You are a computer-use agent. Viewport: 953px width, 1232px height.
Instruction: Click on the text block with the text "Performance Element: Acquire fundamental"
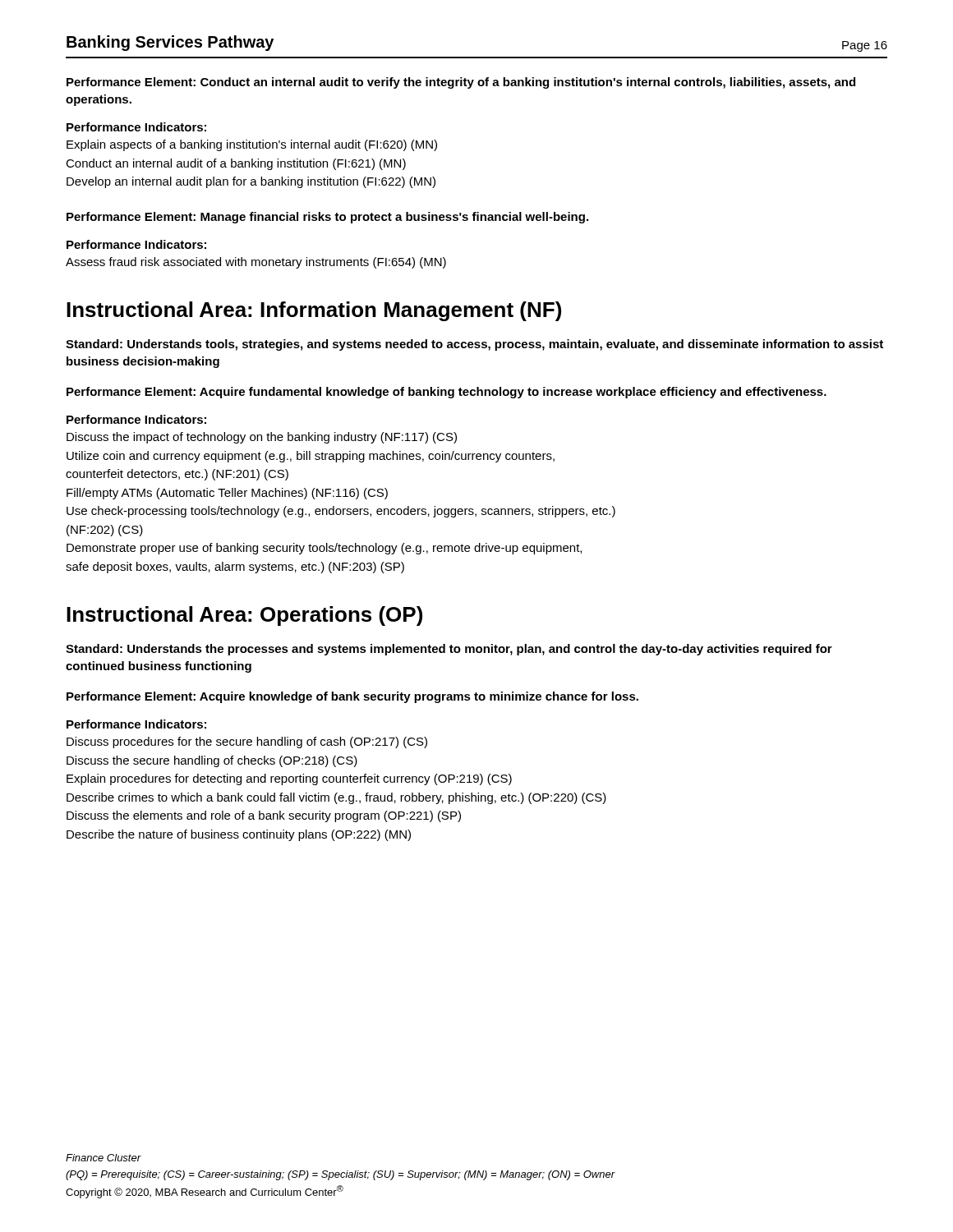click(447, 393)
